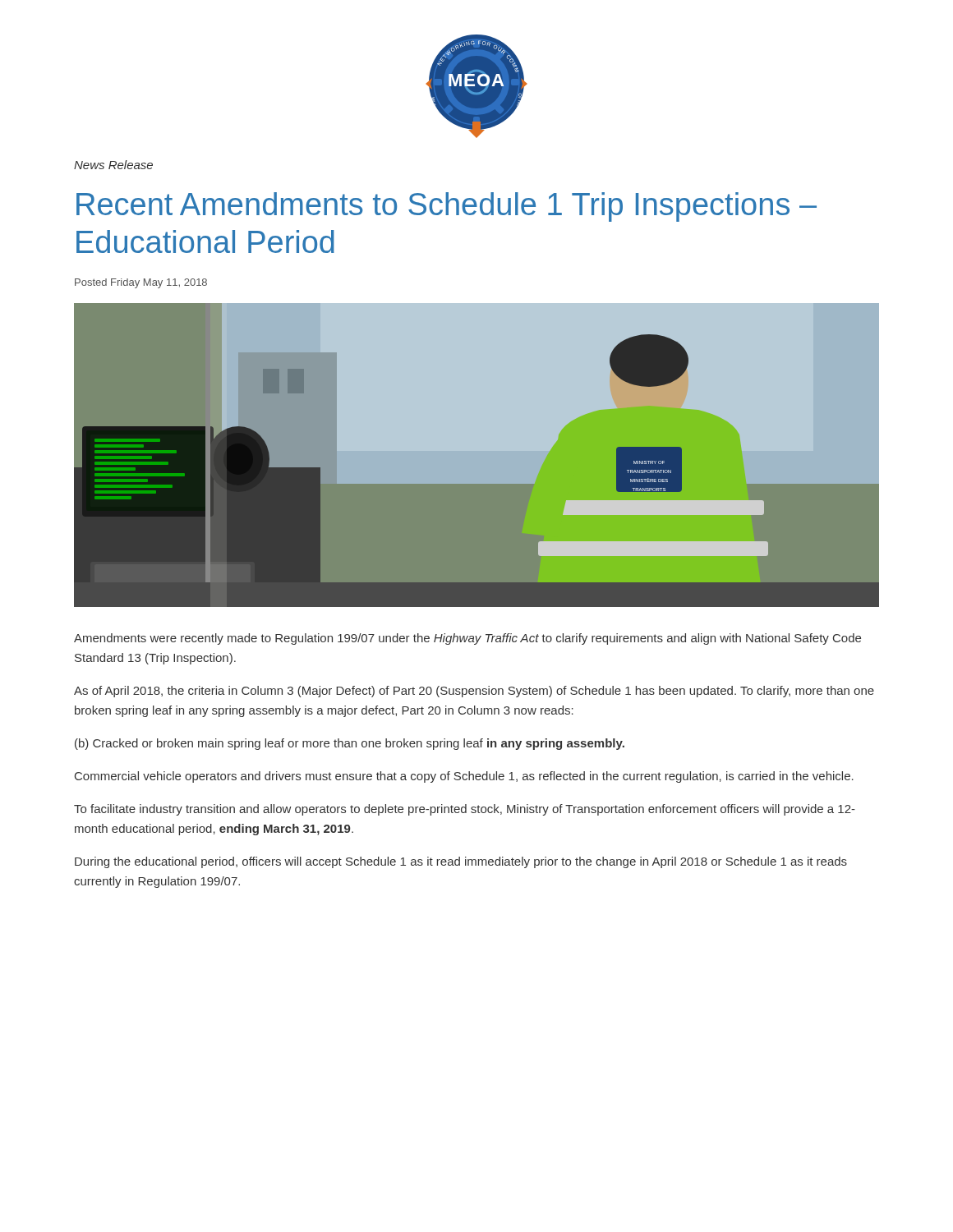
Task: Locate the text starting "Commercial vehicle operators and"
Action: (x=464, y=776)
